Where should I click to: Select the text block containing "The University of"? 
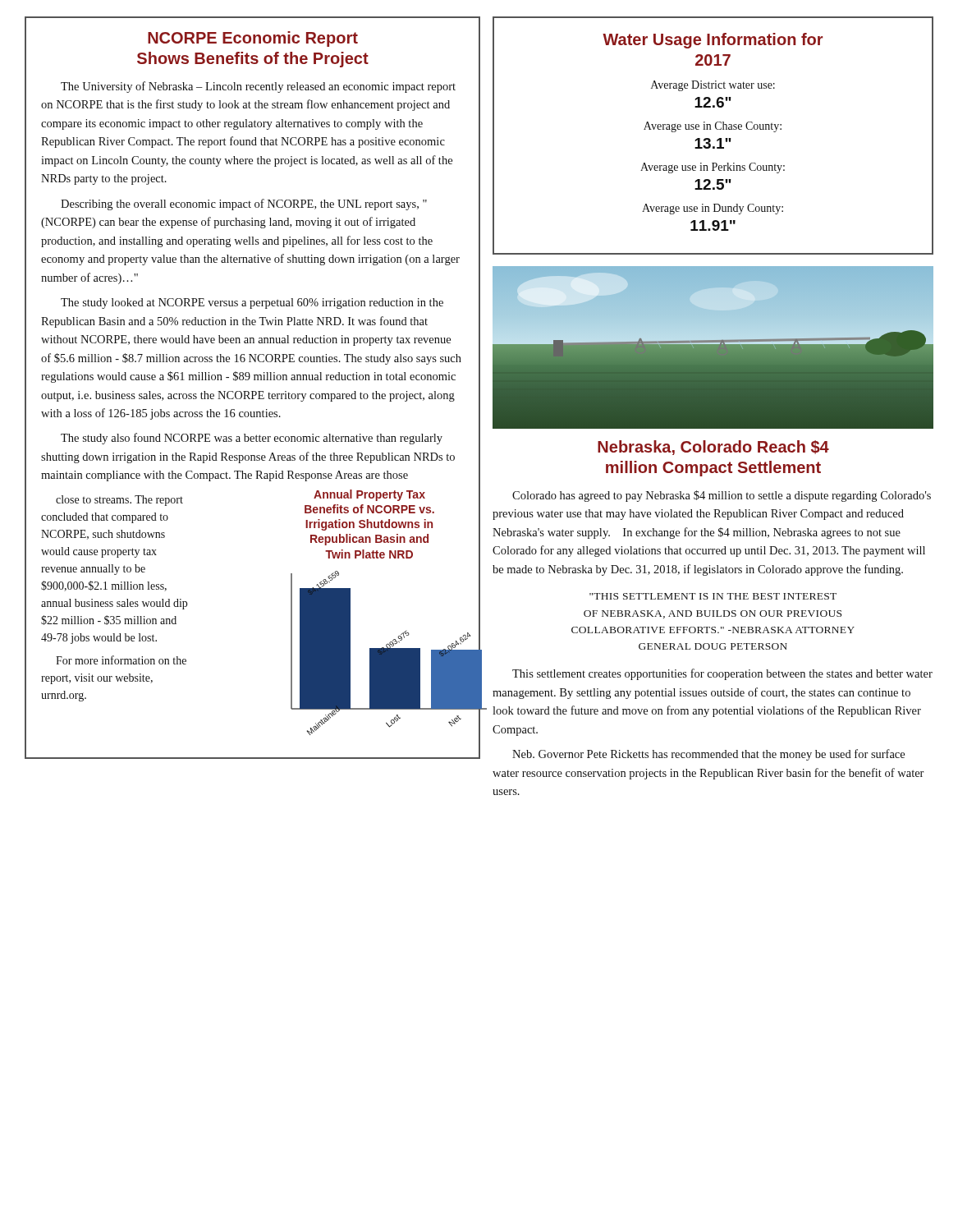point(258,87)
